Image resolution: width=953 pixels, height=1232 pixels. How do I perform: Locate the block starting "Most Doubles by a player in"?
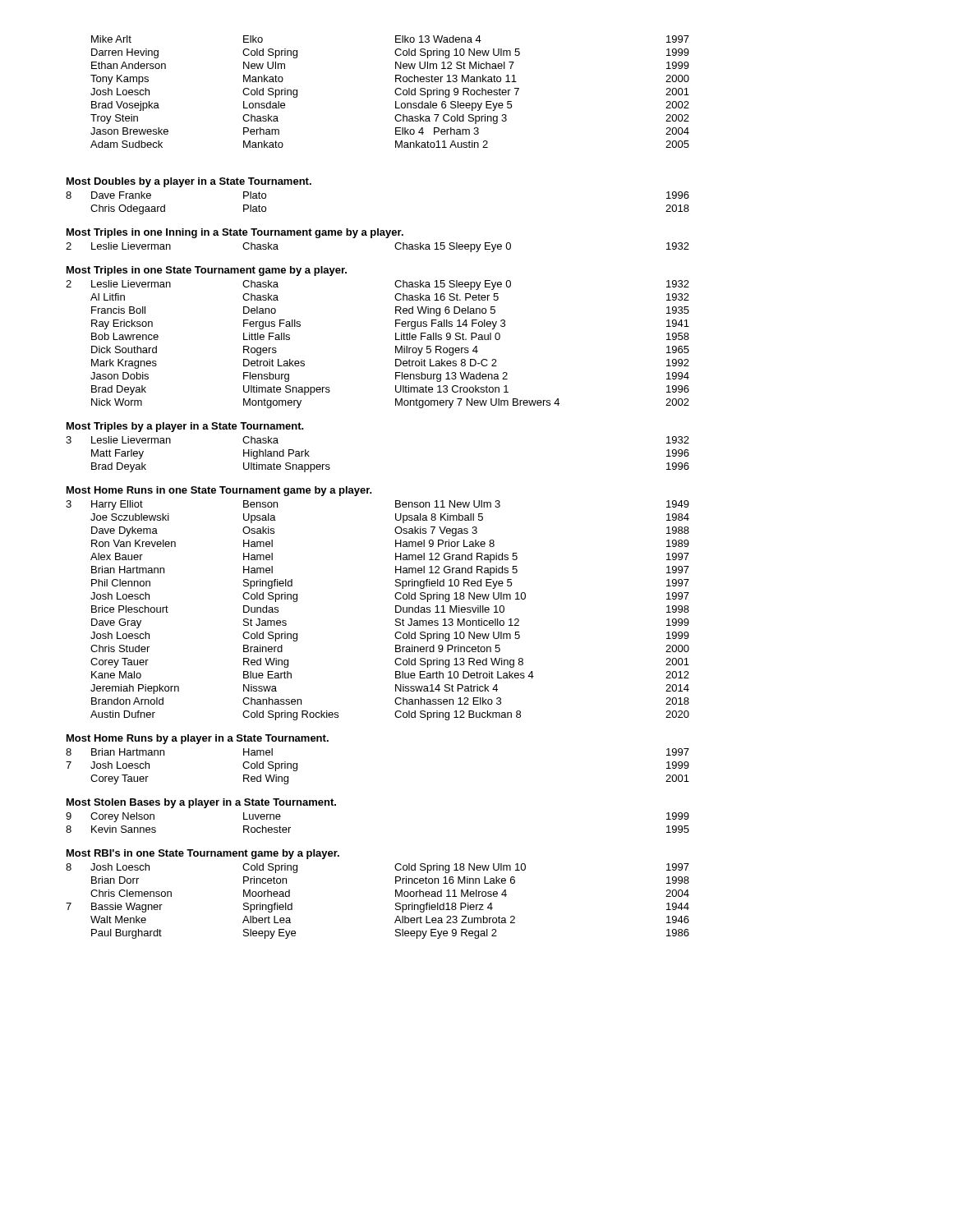pyautogui.click(x=189, y=181)
